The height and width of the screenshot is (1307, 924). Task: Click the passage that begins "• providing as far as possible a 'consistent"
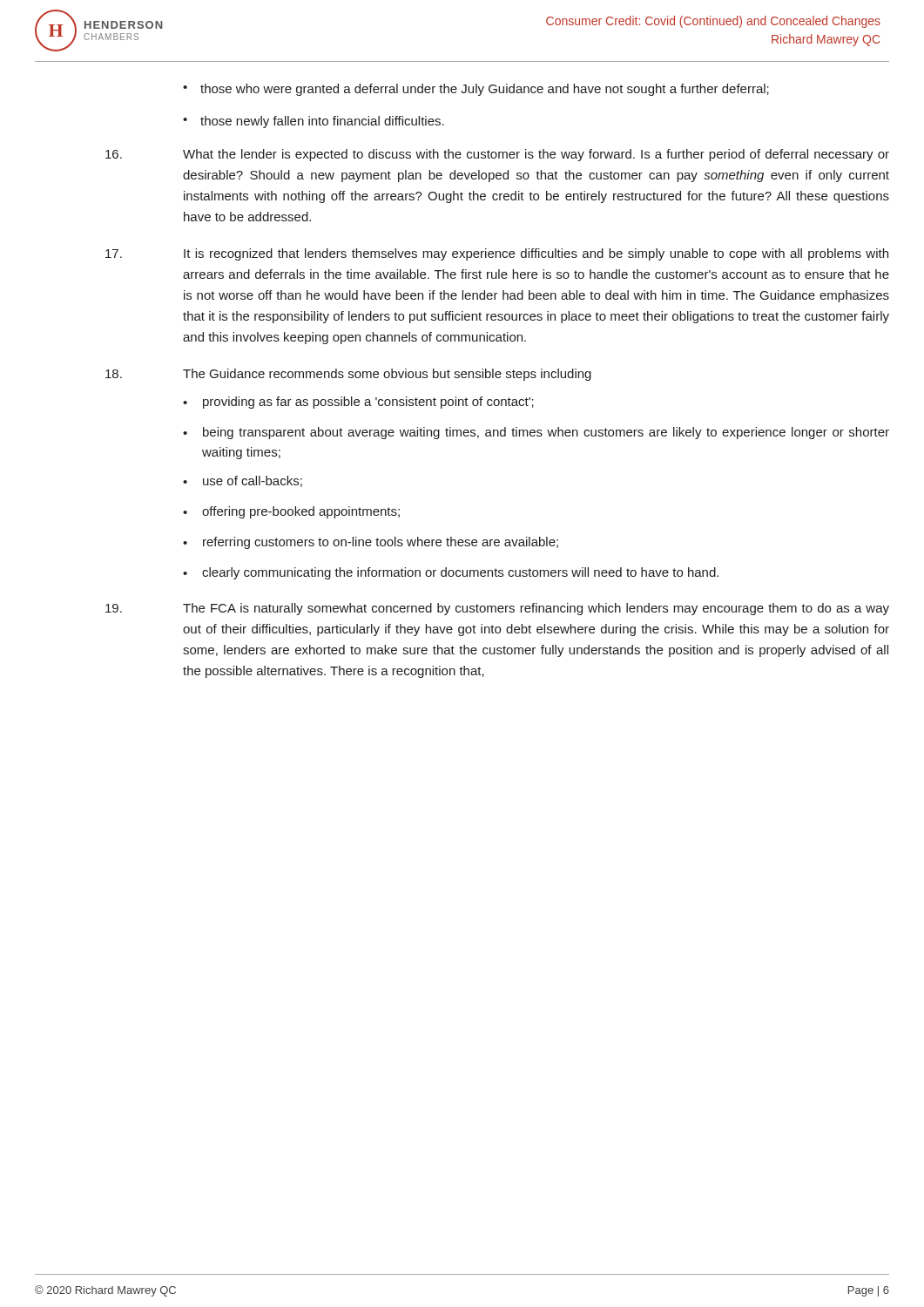(x=536, y=402)
